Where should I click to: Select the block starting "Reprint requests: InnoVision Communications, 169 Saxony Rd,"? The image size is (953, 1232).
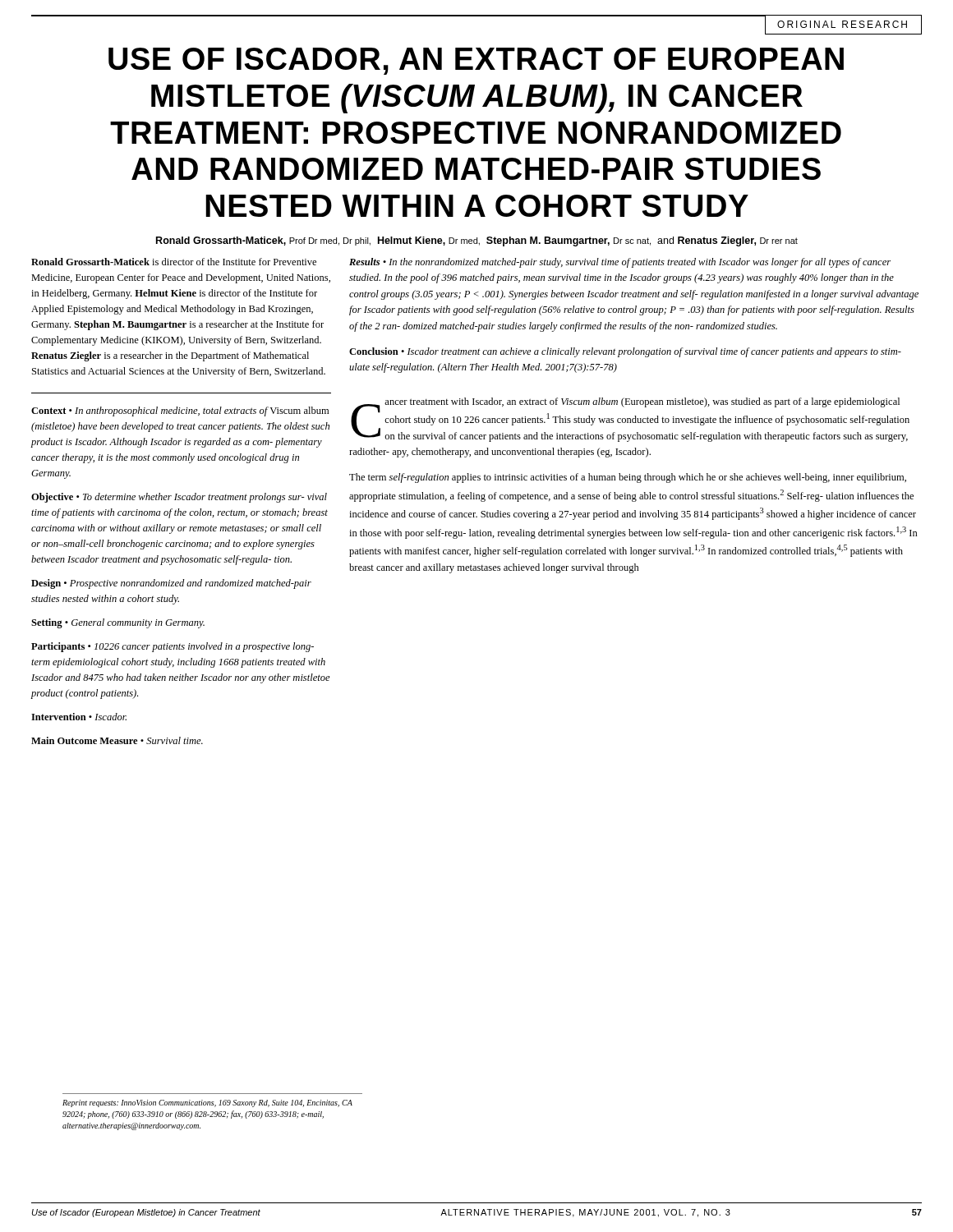click(x=207, y=1114)
